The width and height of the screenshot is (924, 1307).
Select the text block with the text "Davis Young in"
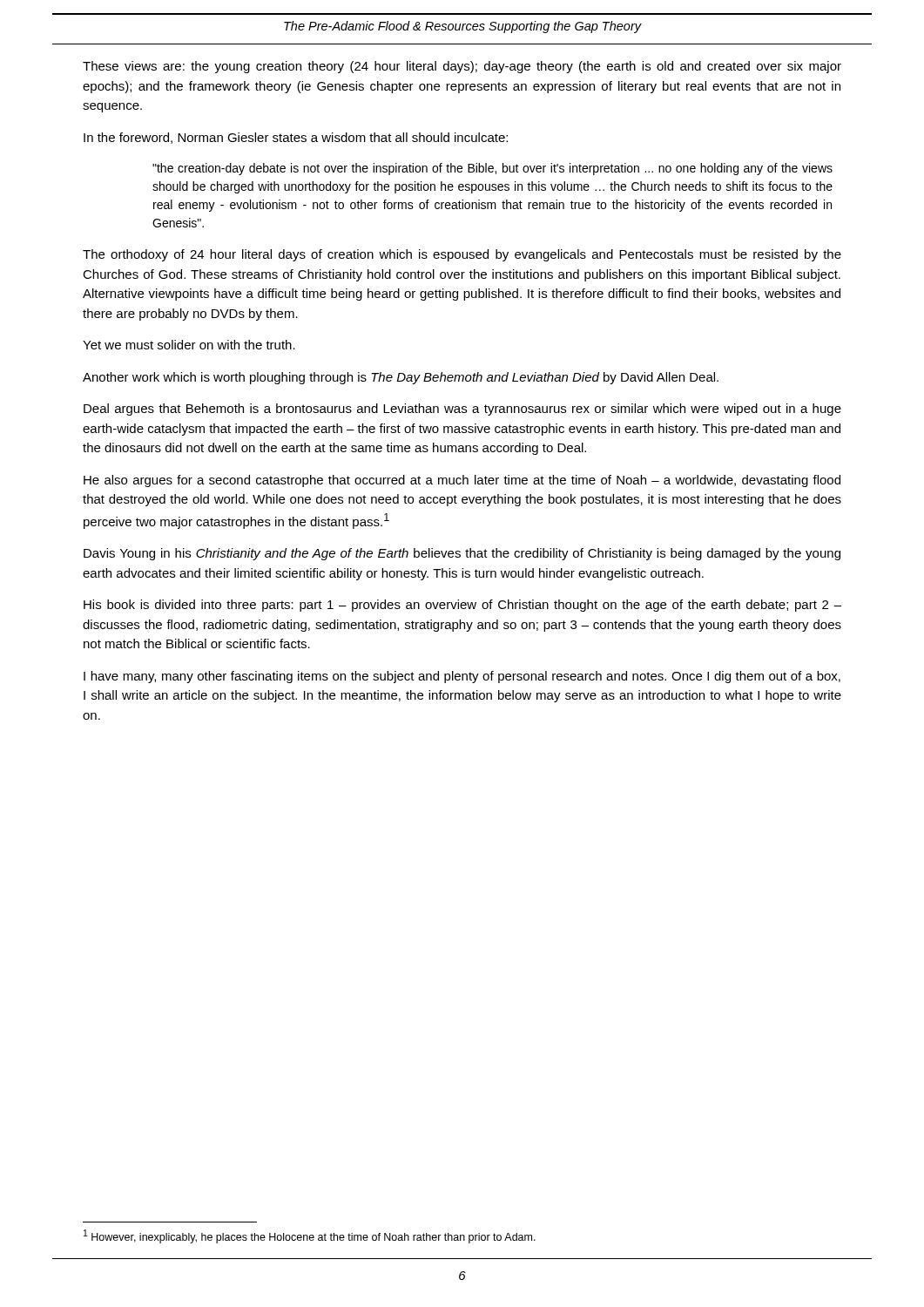pos(462,563)
